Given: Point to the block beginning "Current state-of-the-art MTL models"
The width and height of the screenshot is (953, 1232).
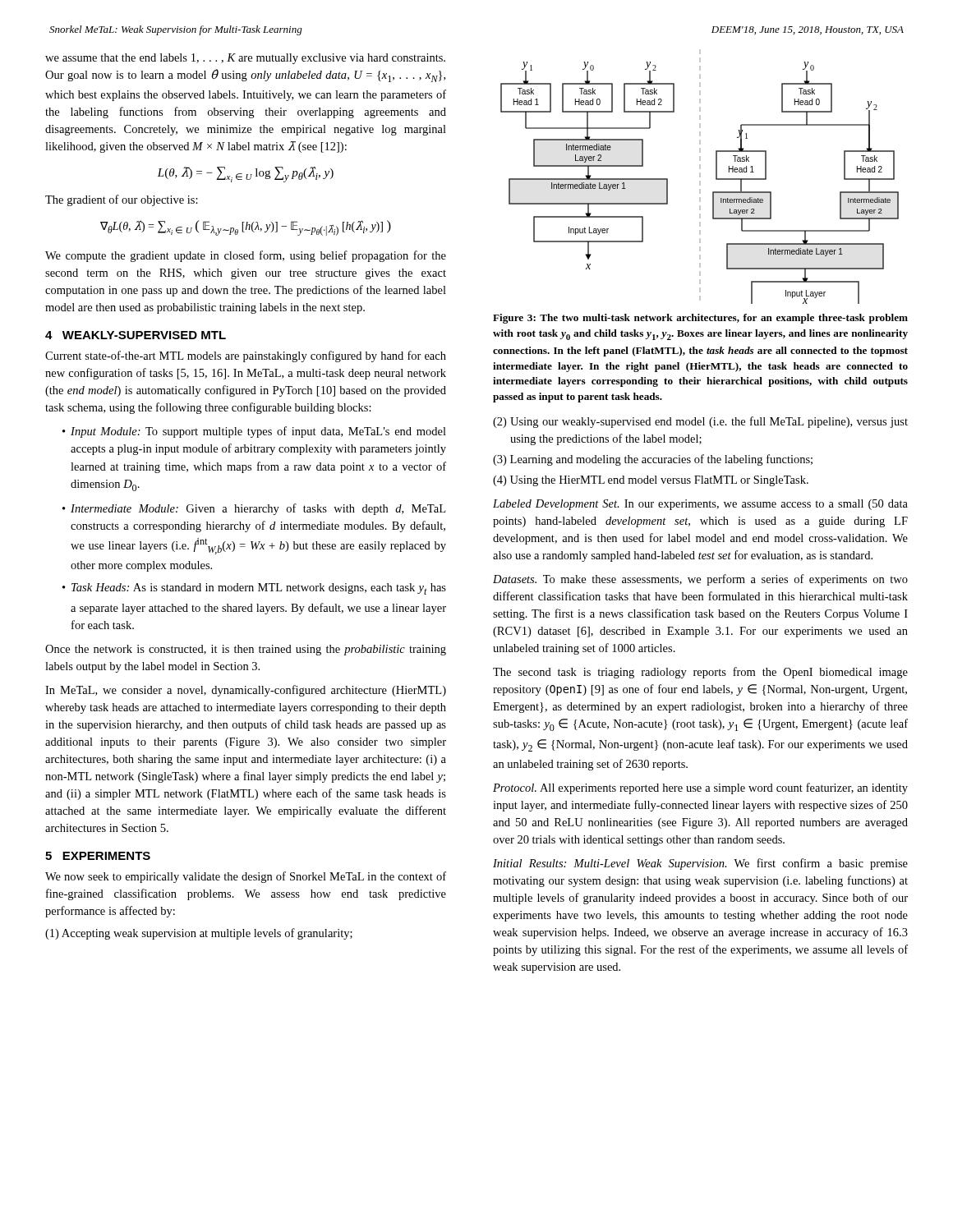Looking at the screenshot, I should (x=246, y=382).
